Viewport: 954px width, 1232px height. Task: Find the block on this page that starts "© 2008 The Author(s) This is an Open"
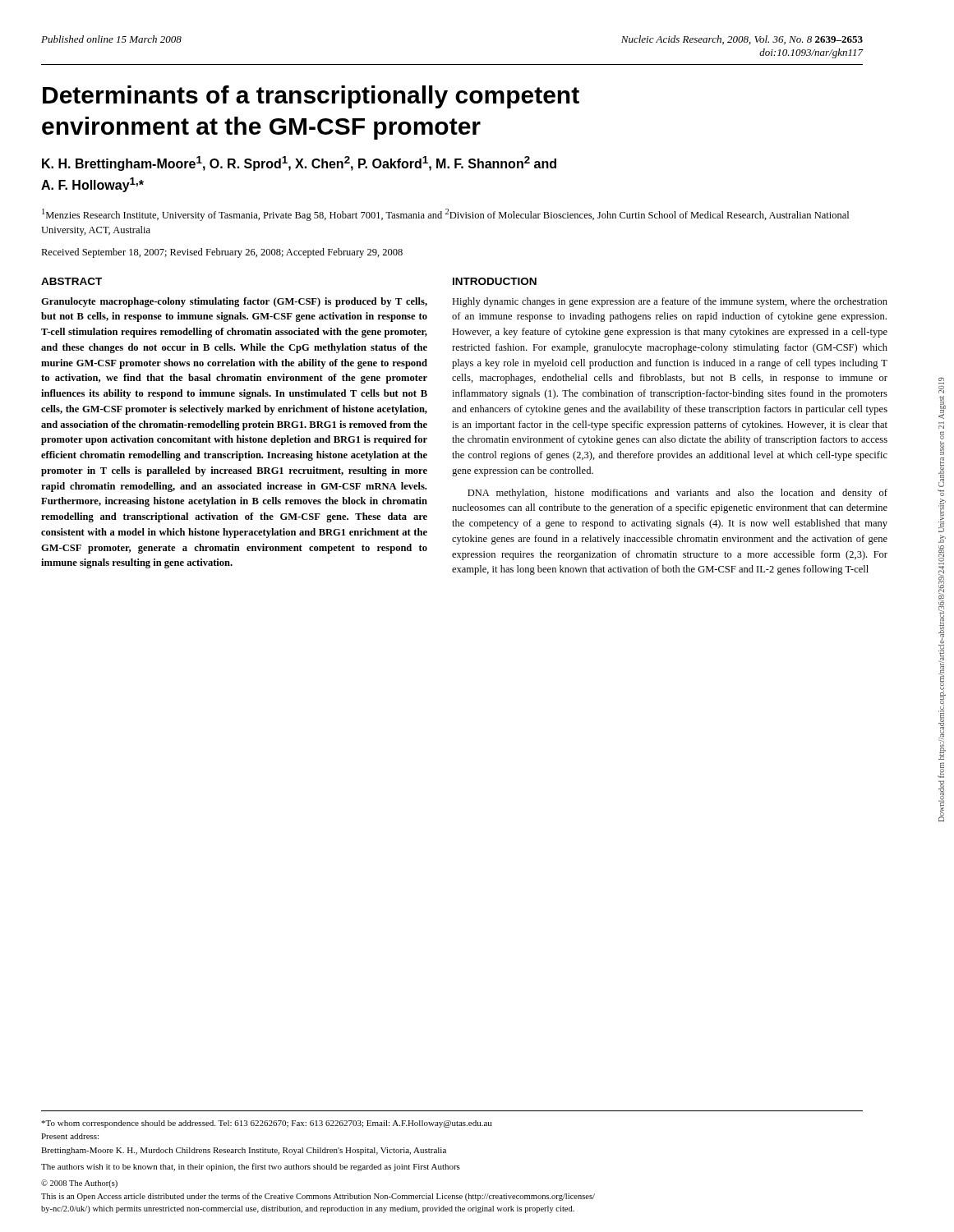[x=318, y=1196]
